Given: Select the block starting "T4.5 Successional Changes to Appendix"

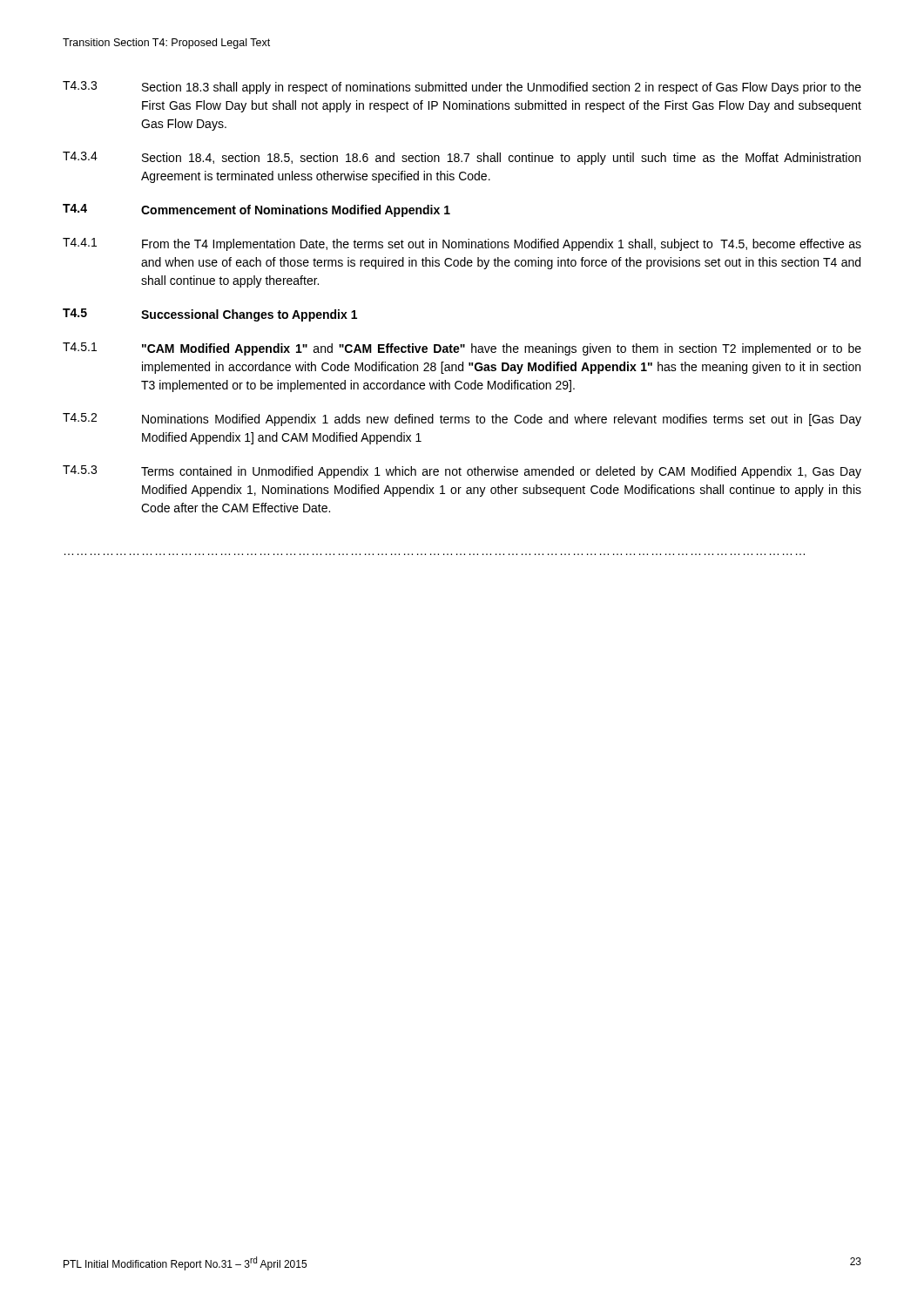Looking at the screenshot, I should point(210,315).
